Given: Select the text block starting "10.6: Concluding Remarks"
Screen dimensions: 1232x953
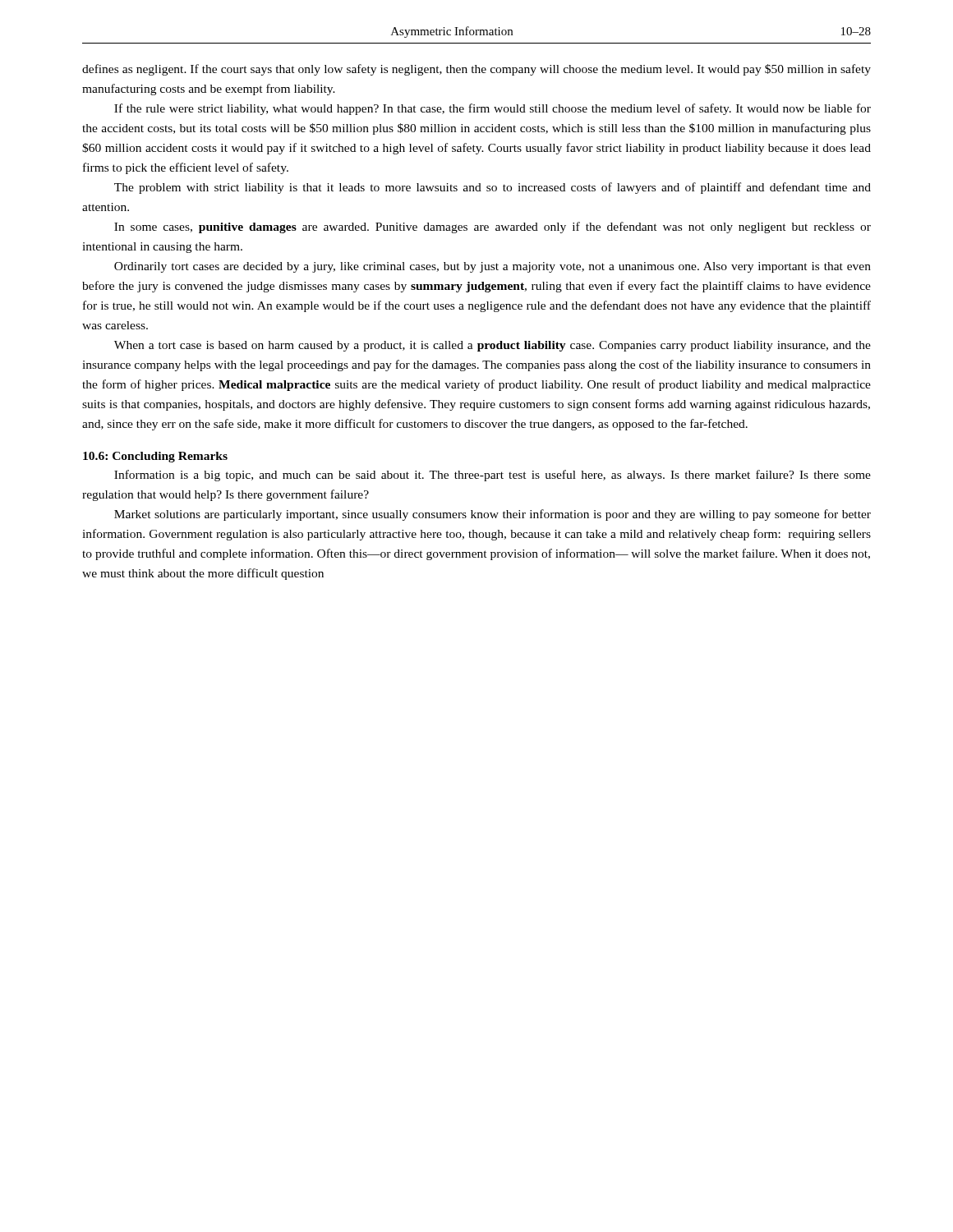Looking at the screenshot, I should tap(155, 456).
